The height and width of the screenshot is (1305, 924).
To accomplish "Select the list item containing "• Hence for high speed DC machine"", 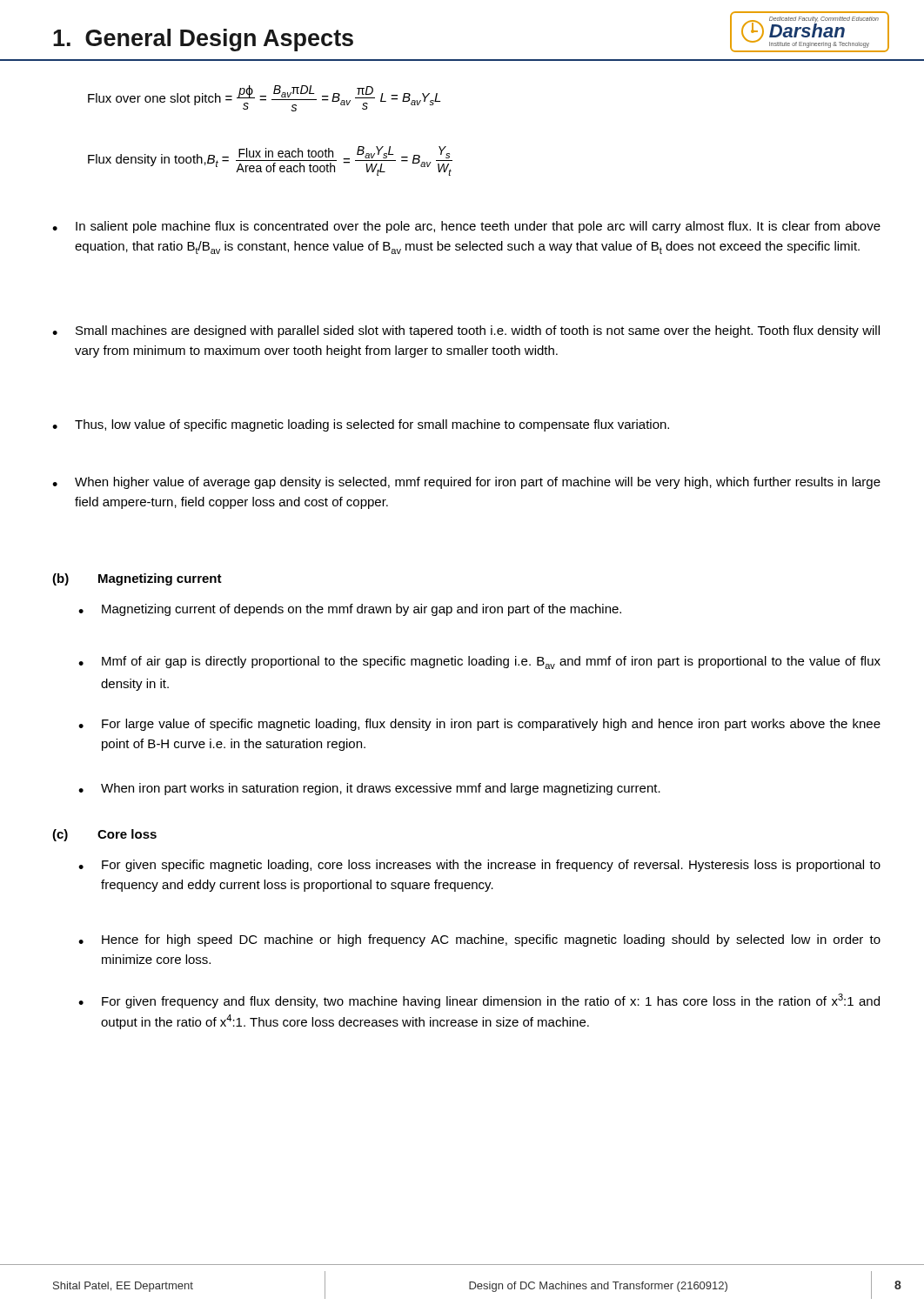I will [479, 949].
